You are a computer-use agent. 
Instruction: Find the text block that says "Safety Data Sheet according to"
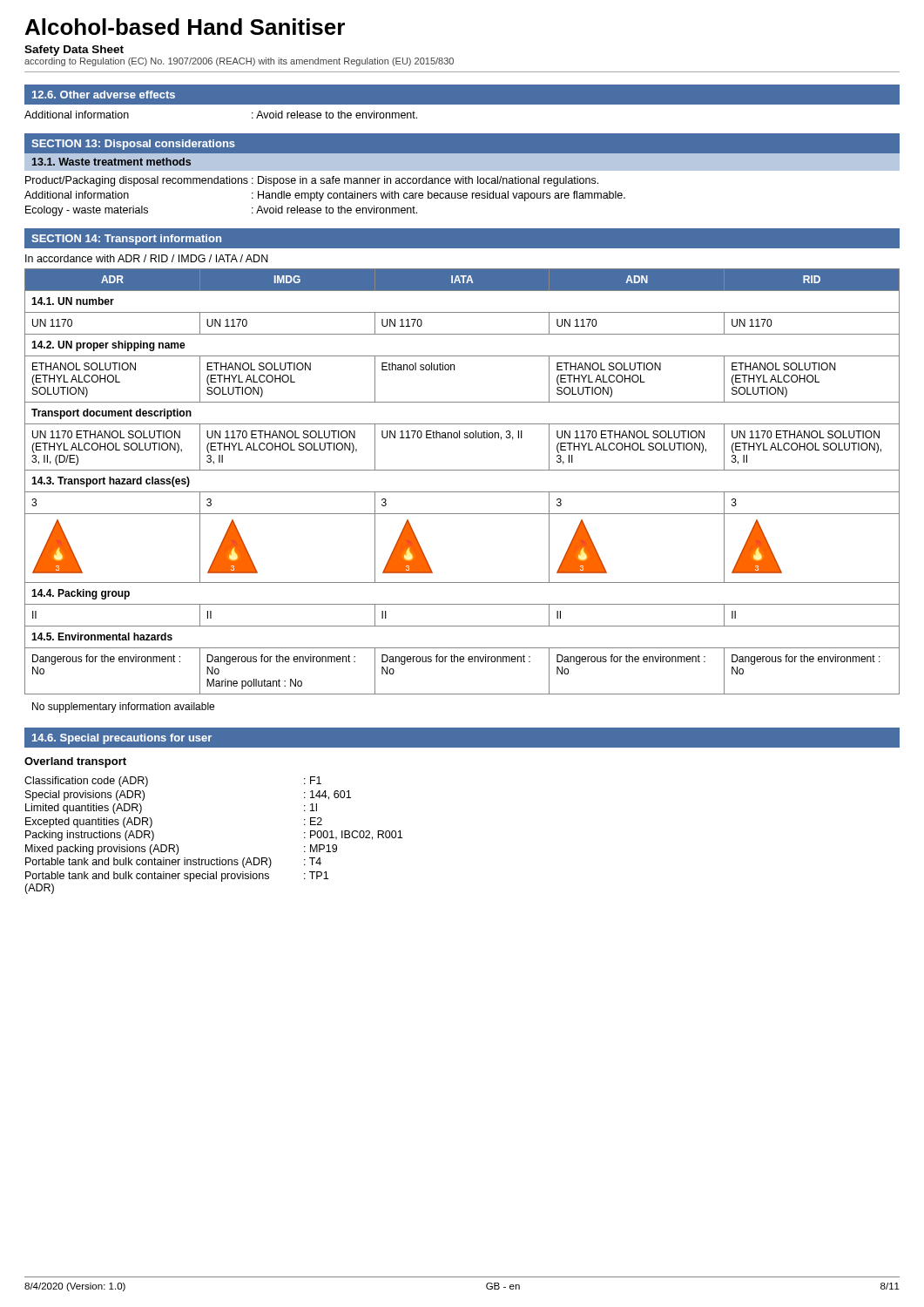click(x=462, y=55)
